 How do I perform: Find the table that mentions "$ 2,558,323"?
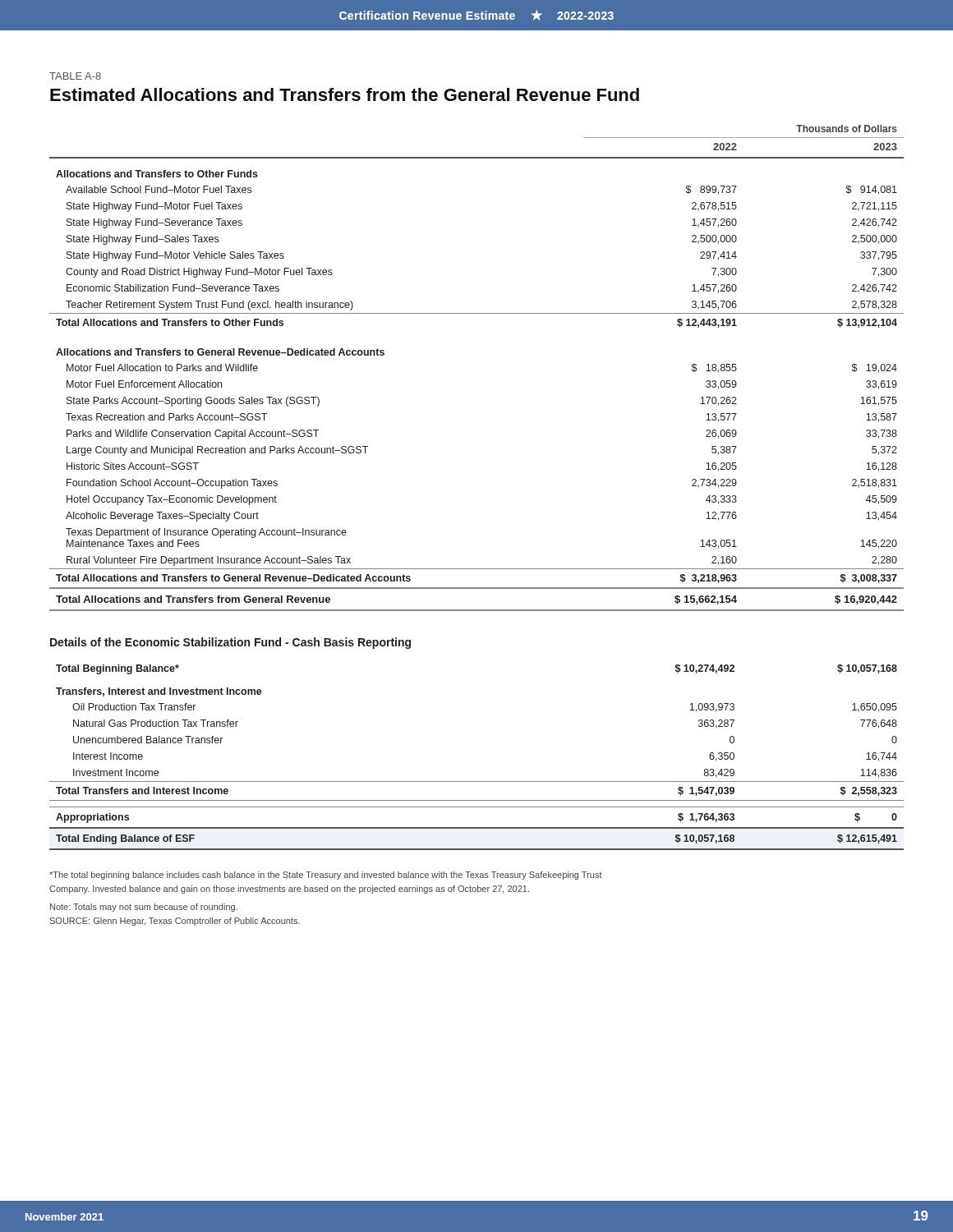coord(476,755)
